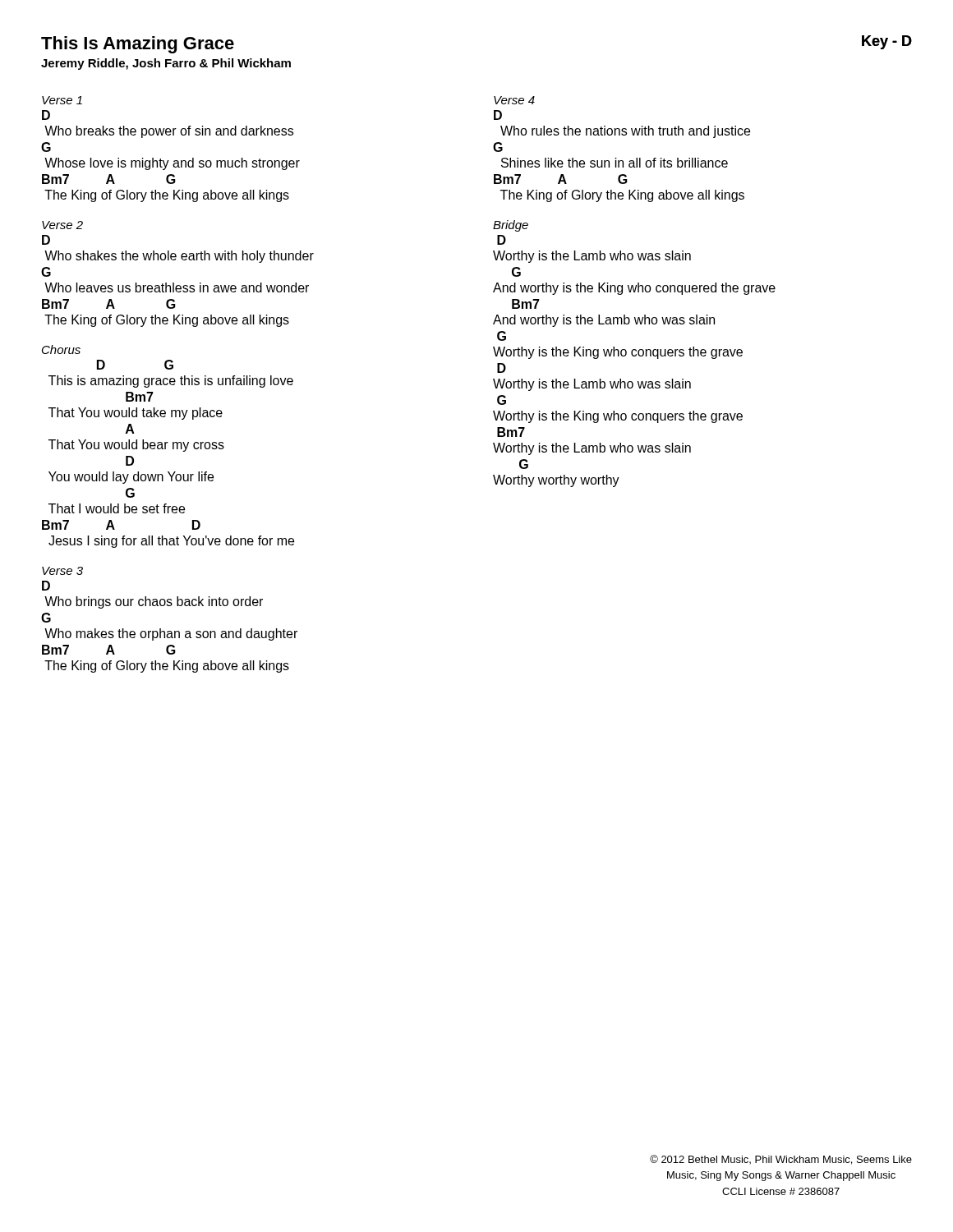Click on the block starting "Verse 1"
Viewport: 953px width, 1232px height.
(x=62, y=100)
